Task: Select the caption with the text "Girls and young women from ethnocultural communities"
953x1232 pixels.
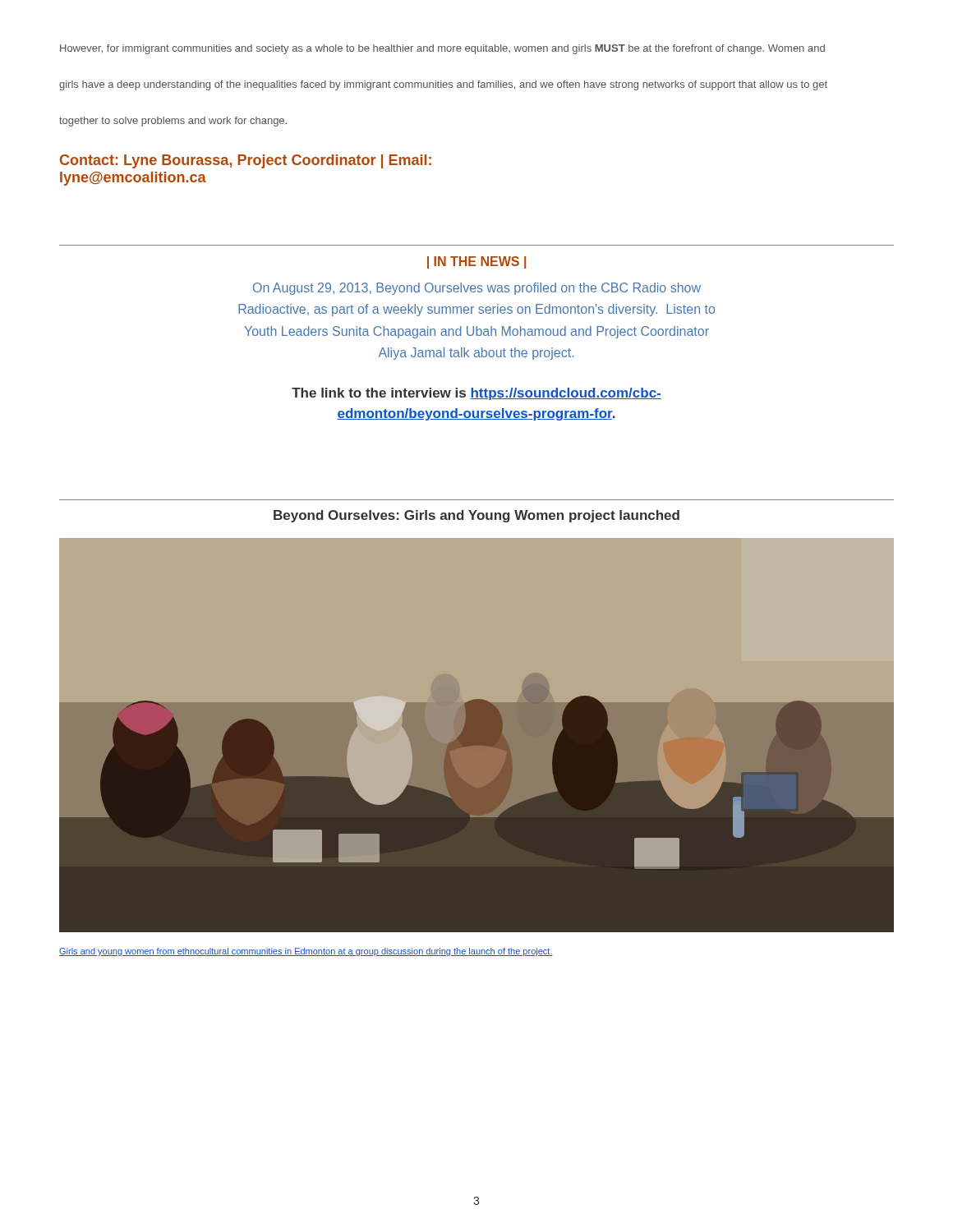Action: click(x=306, y=951)
